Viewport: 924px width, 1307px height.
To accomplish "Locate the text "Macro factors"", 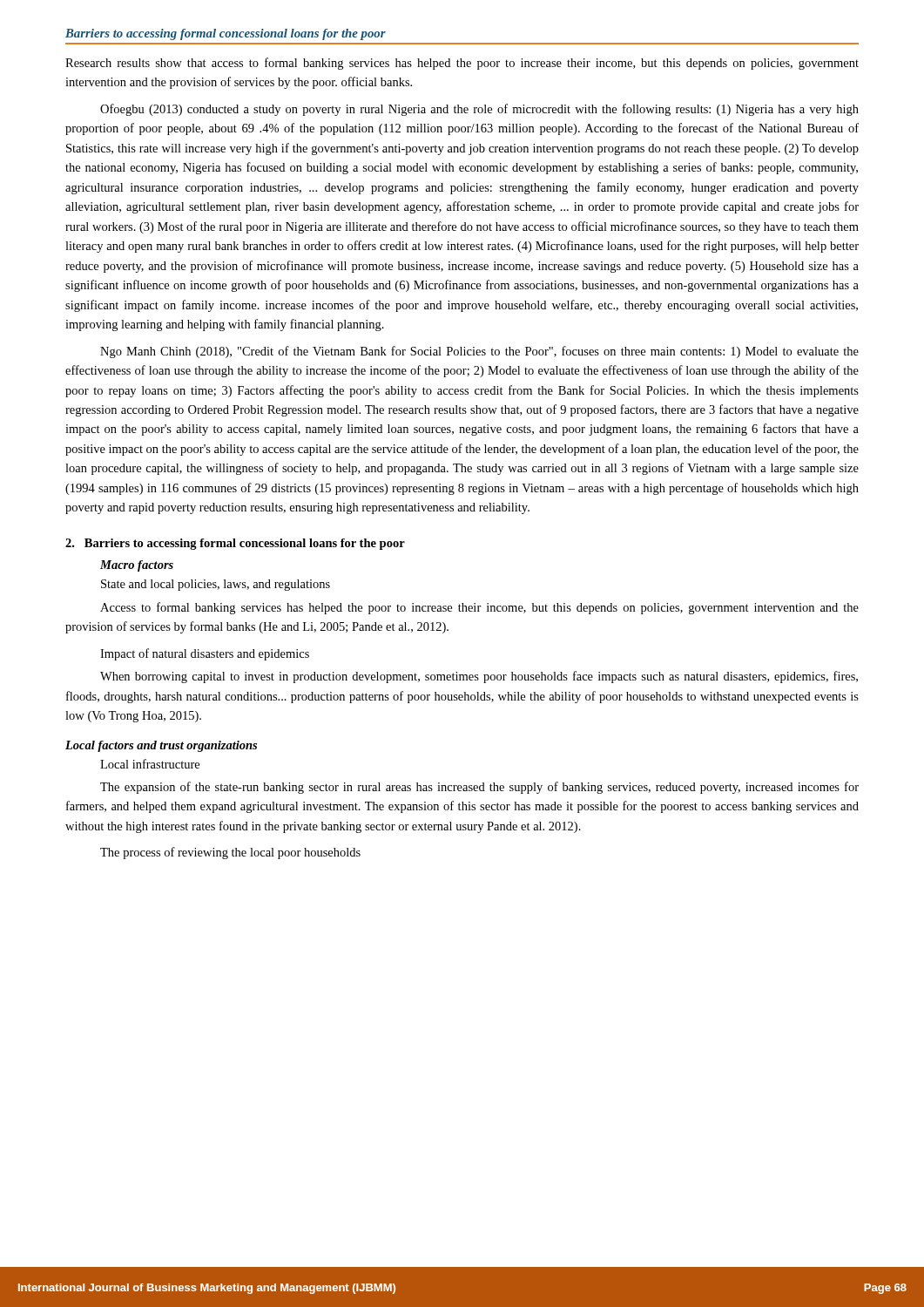I will click(137, 566).
